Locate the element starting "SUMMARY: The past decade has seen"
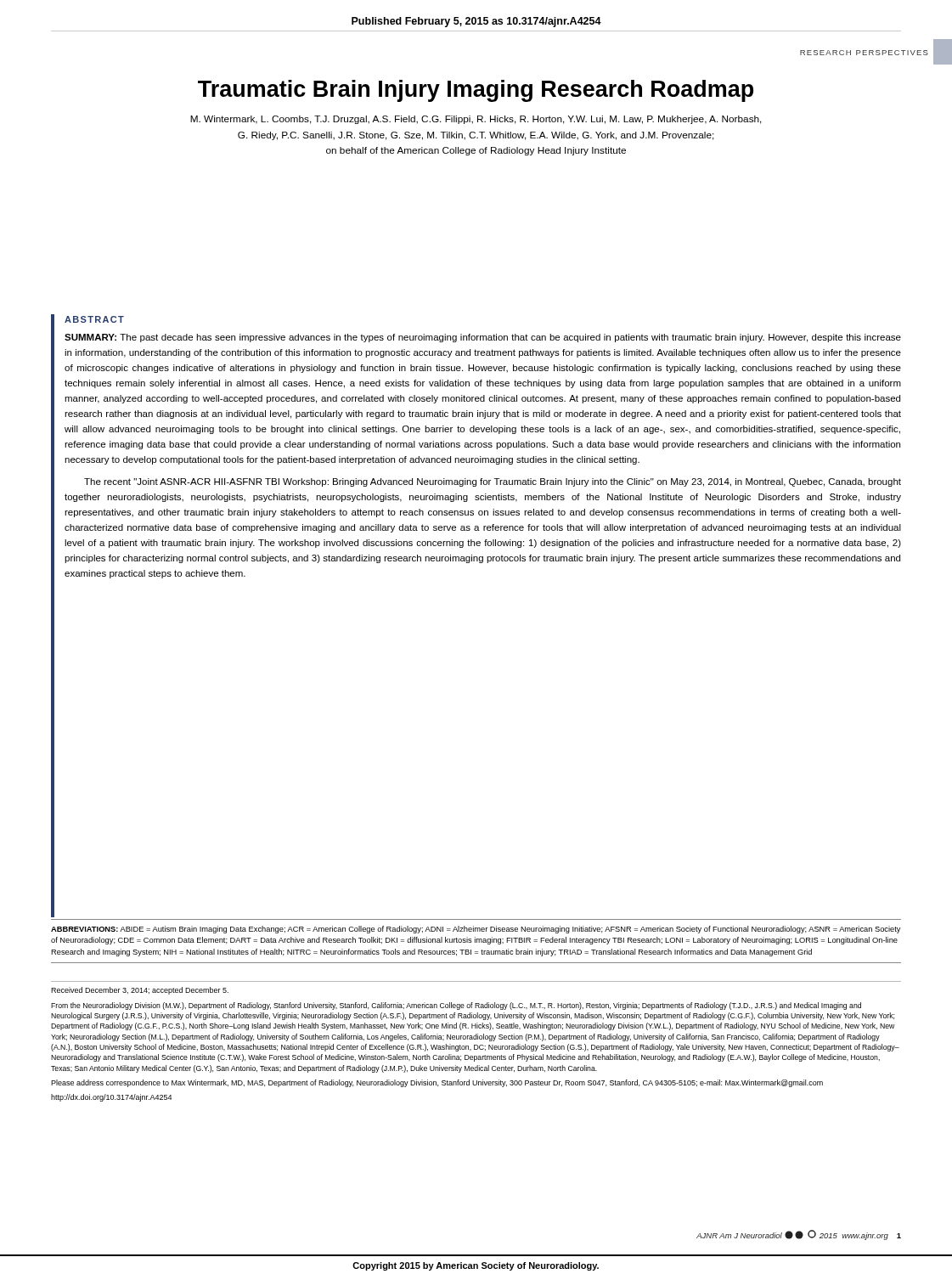 tap(483, 456)
